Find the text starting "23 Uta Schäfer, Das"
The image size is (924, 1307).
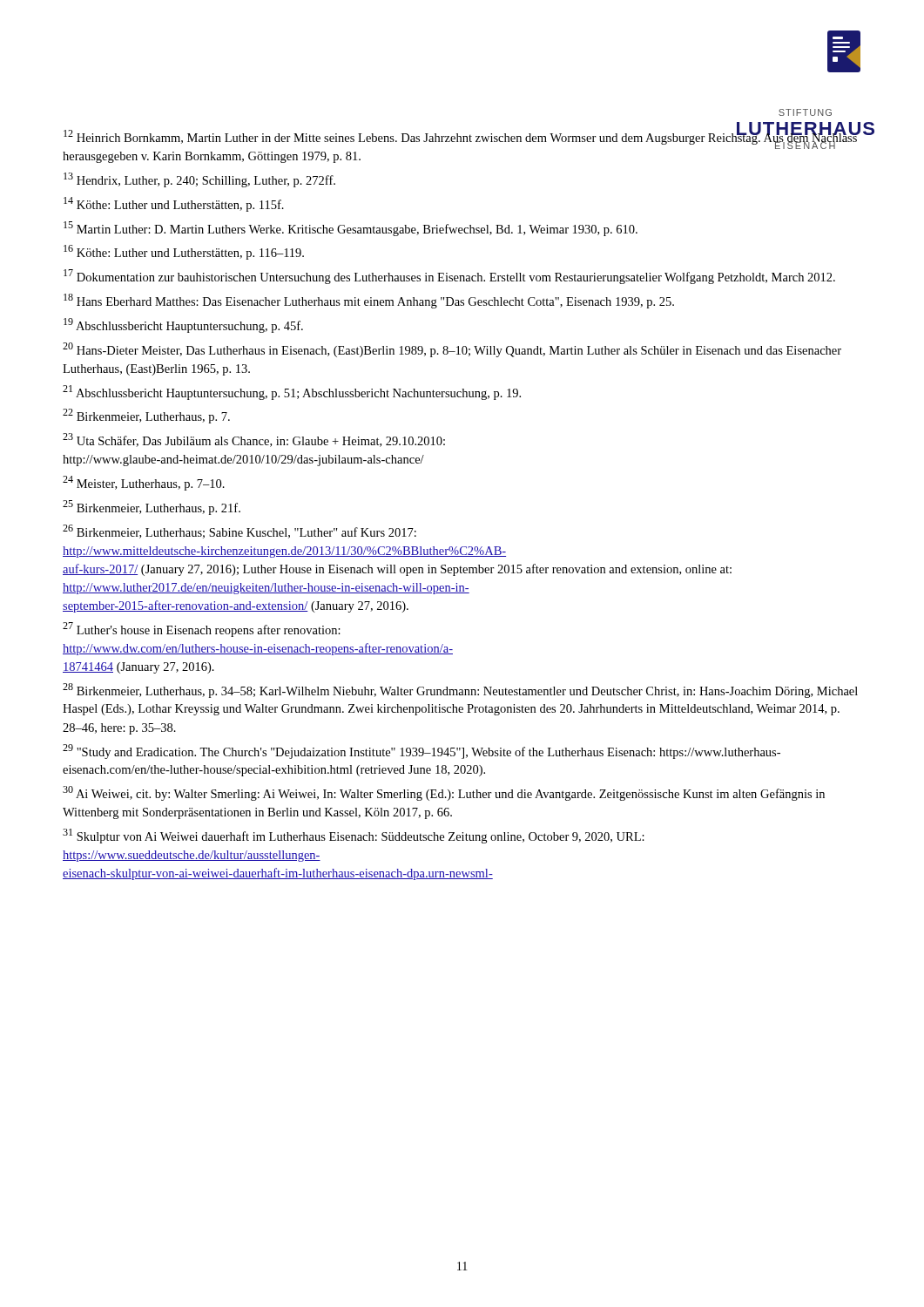pyautogui.click(x=254, y=448)
